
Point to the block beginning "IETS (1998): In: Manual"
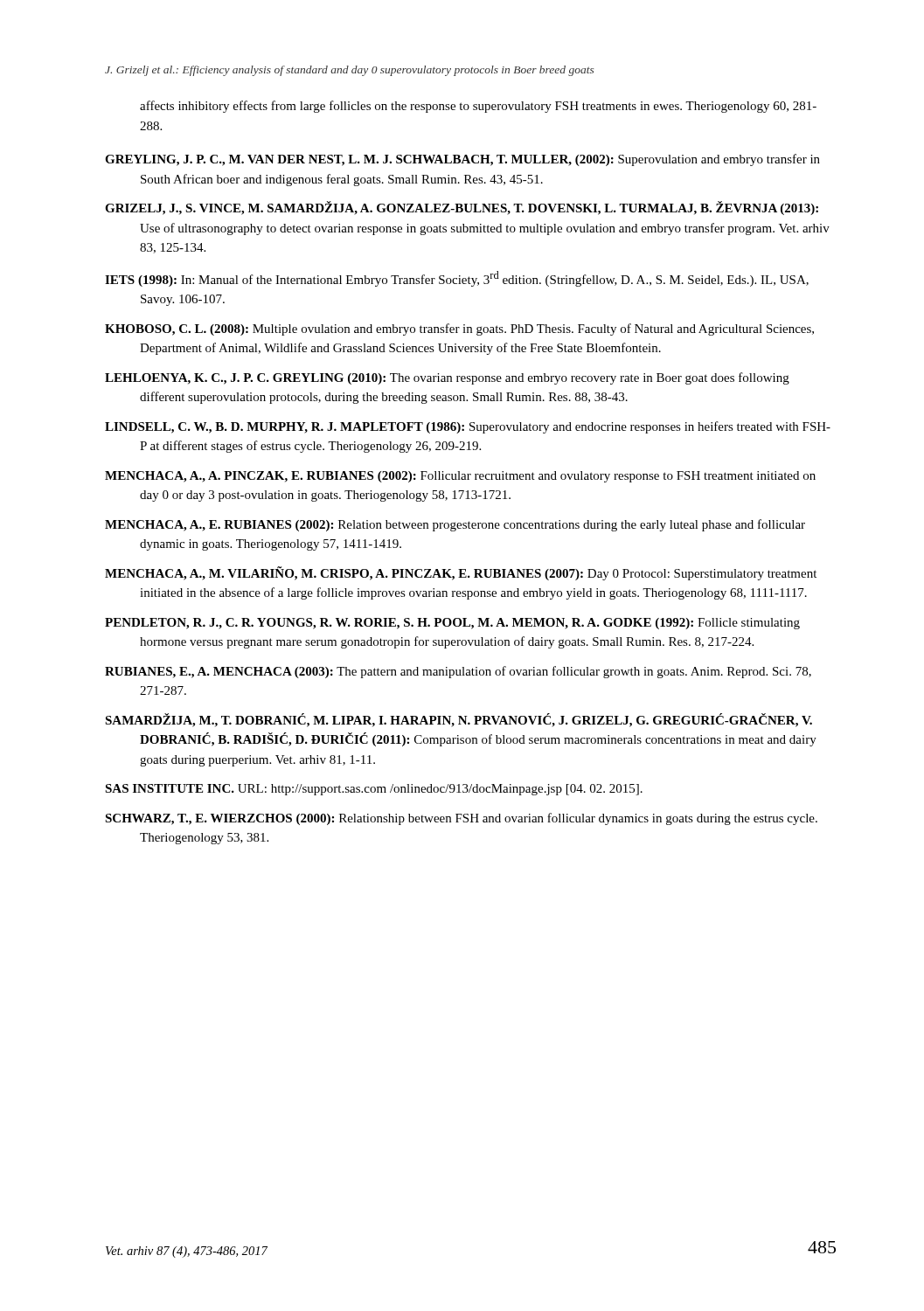pyautogui.click(x=457, y=287)
